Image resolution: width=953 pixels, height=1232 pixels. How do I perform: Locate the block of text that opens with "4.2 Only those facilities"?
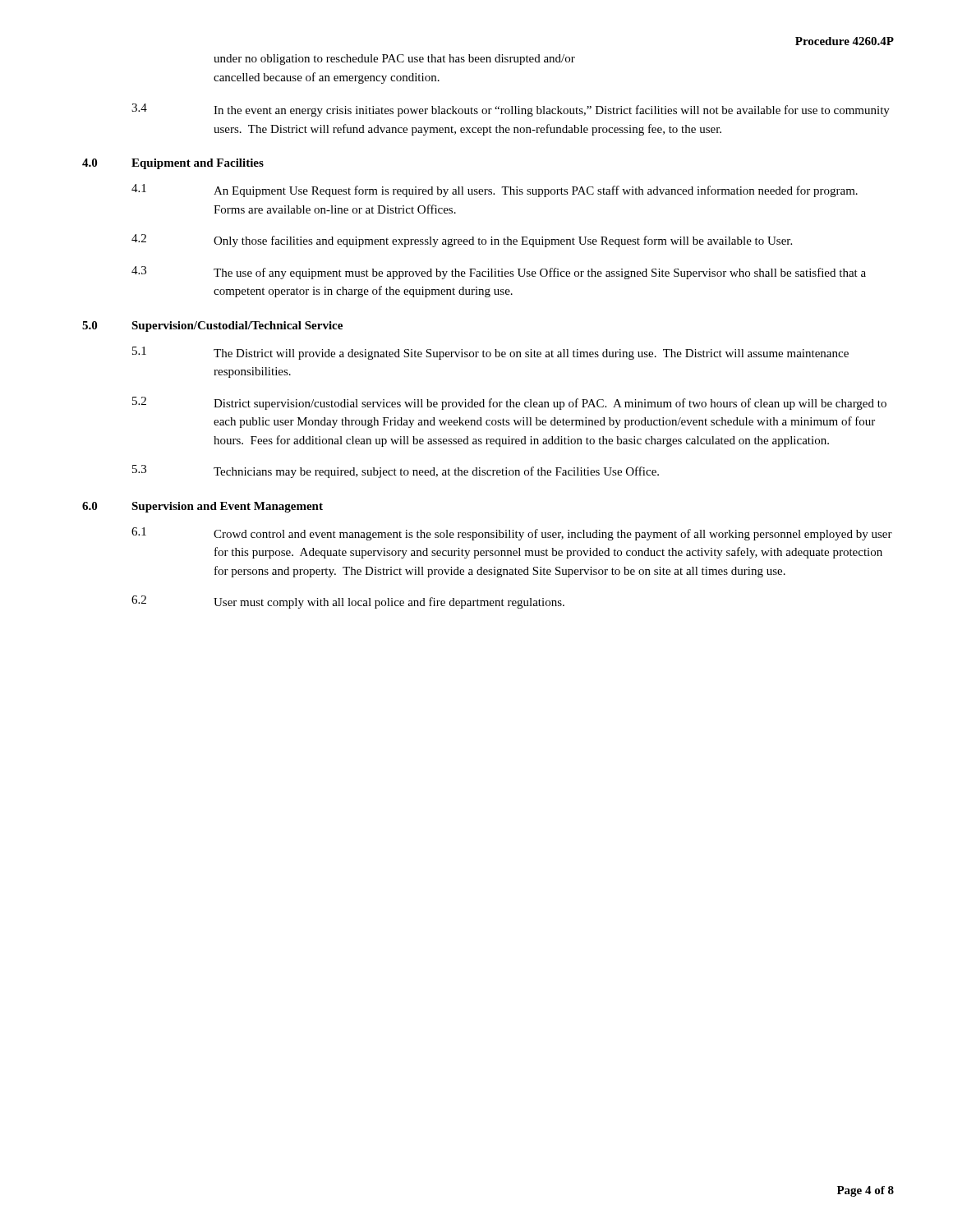(513, 241)
